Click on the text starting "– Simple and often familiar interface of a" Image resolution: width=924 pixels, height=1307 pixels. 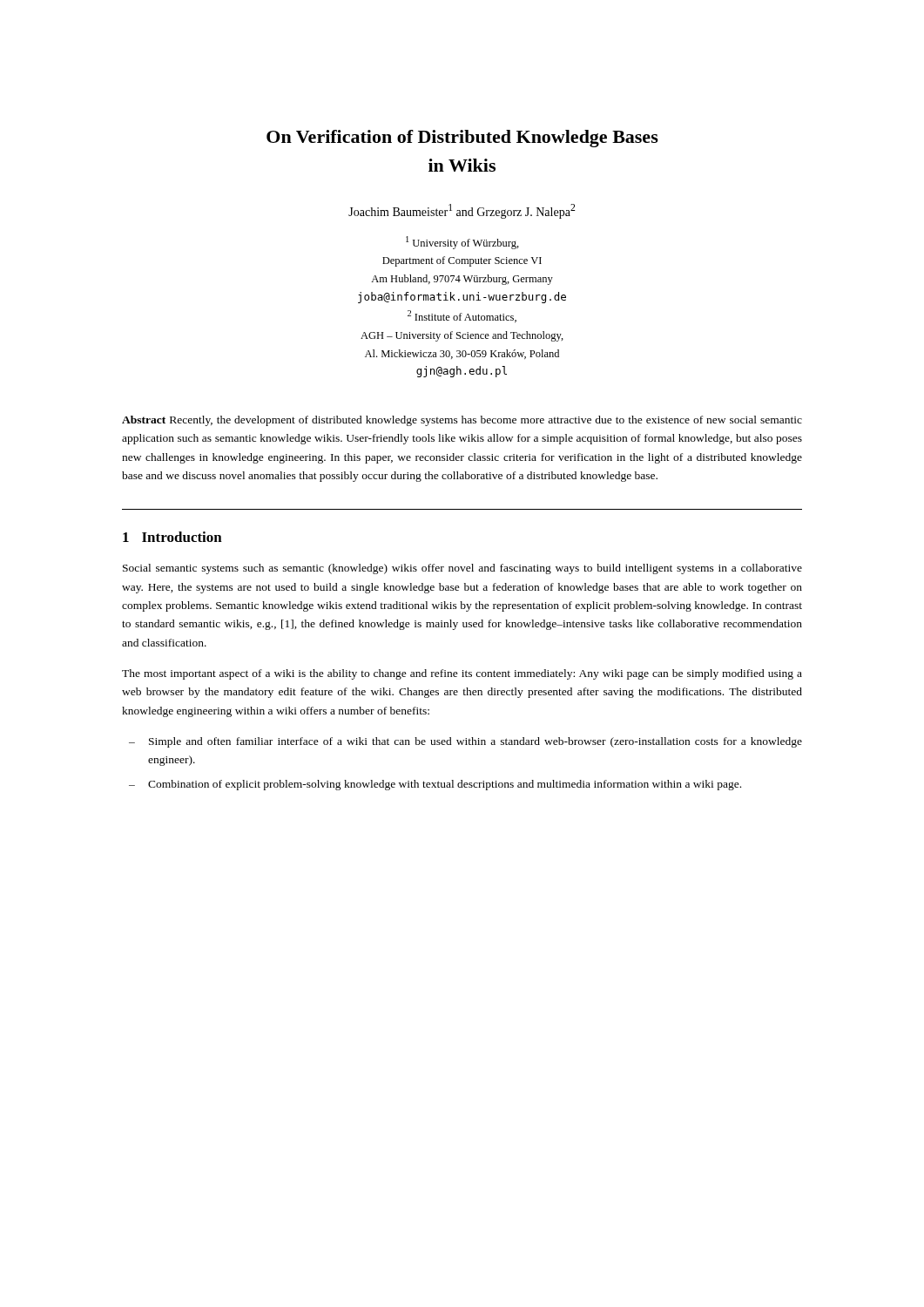click(x=465, y=749)
